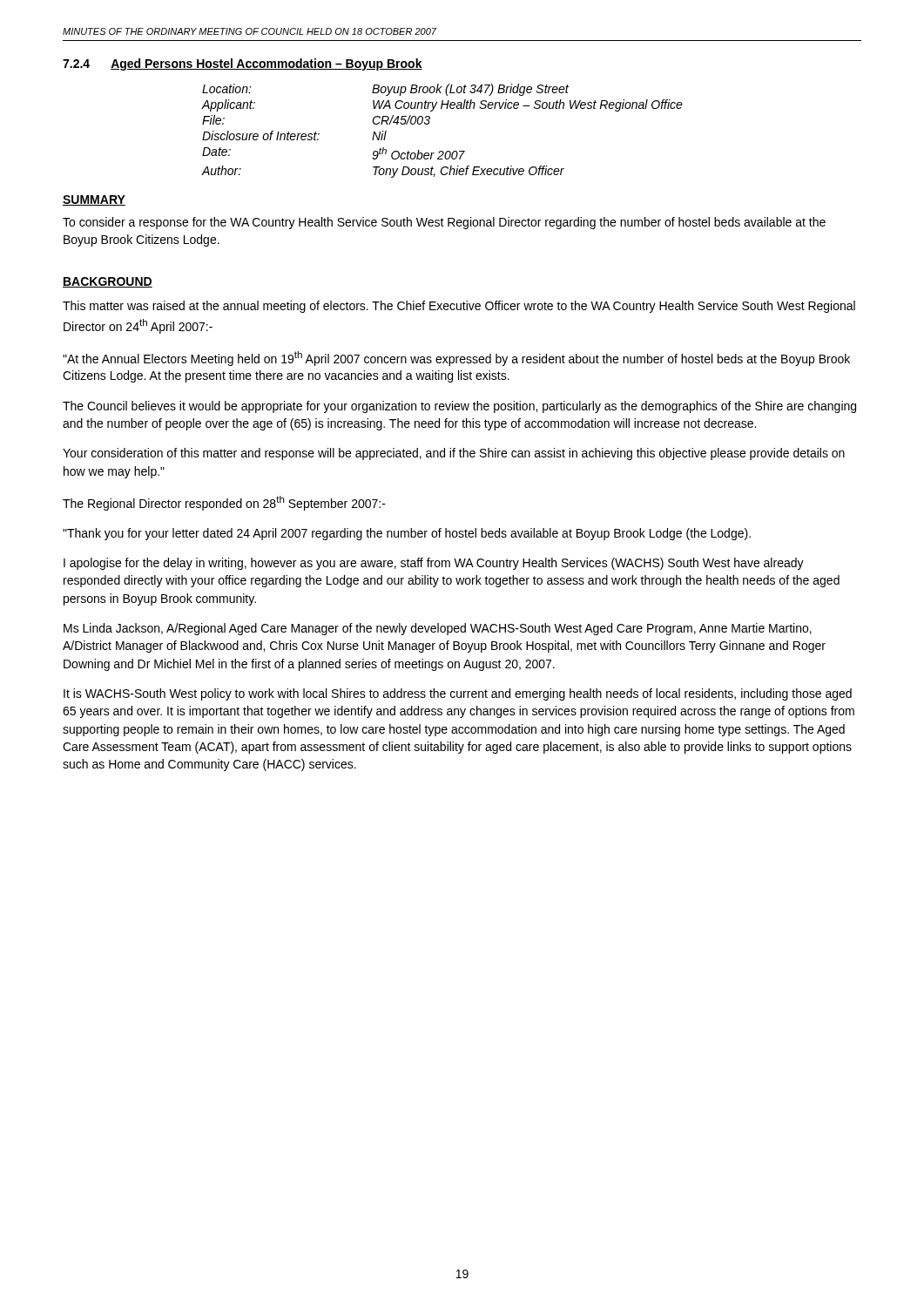The height and width of the screenshot is (1307, 924).
Task: Locate the text block that reads "I apologise for the delay in"
Action: pyautogui.click(x=451, y=581)
